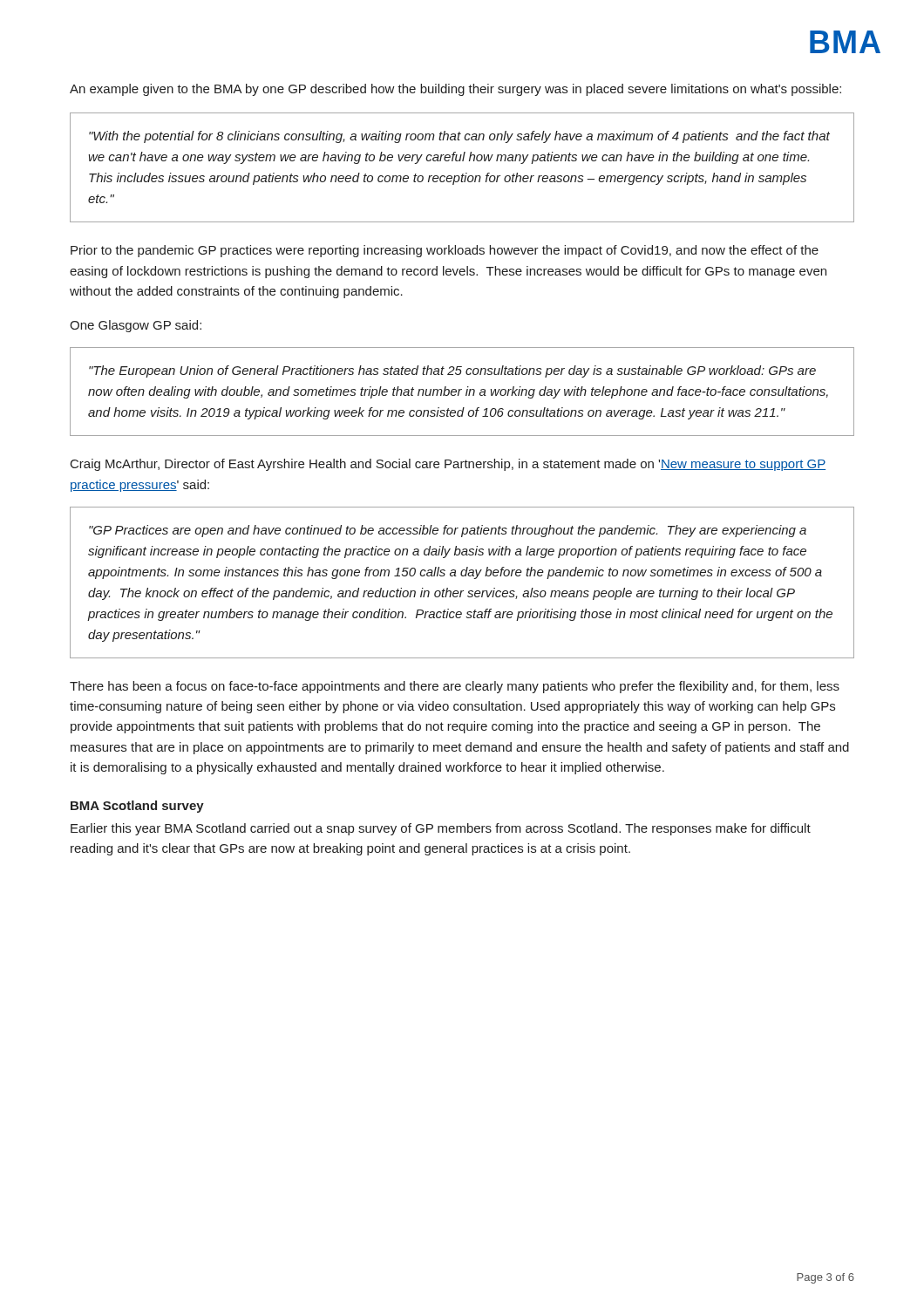This screenshot has width=924, height=1308.
Task: Locate the text "One Glasgow GP said:"
Action: tap(136, 325)
